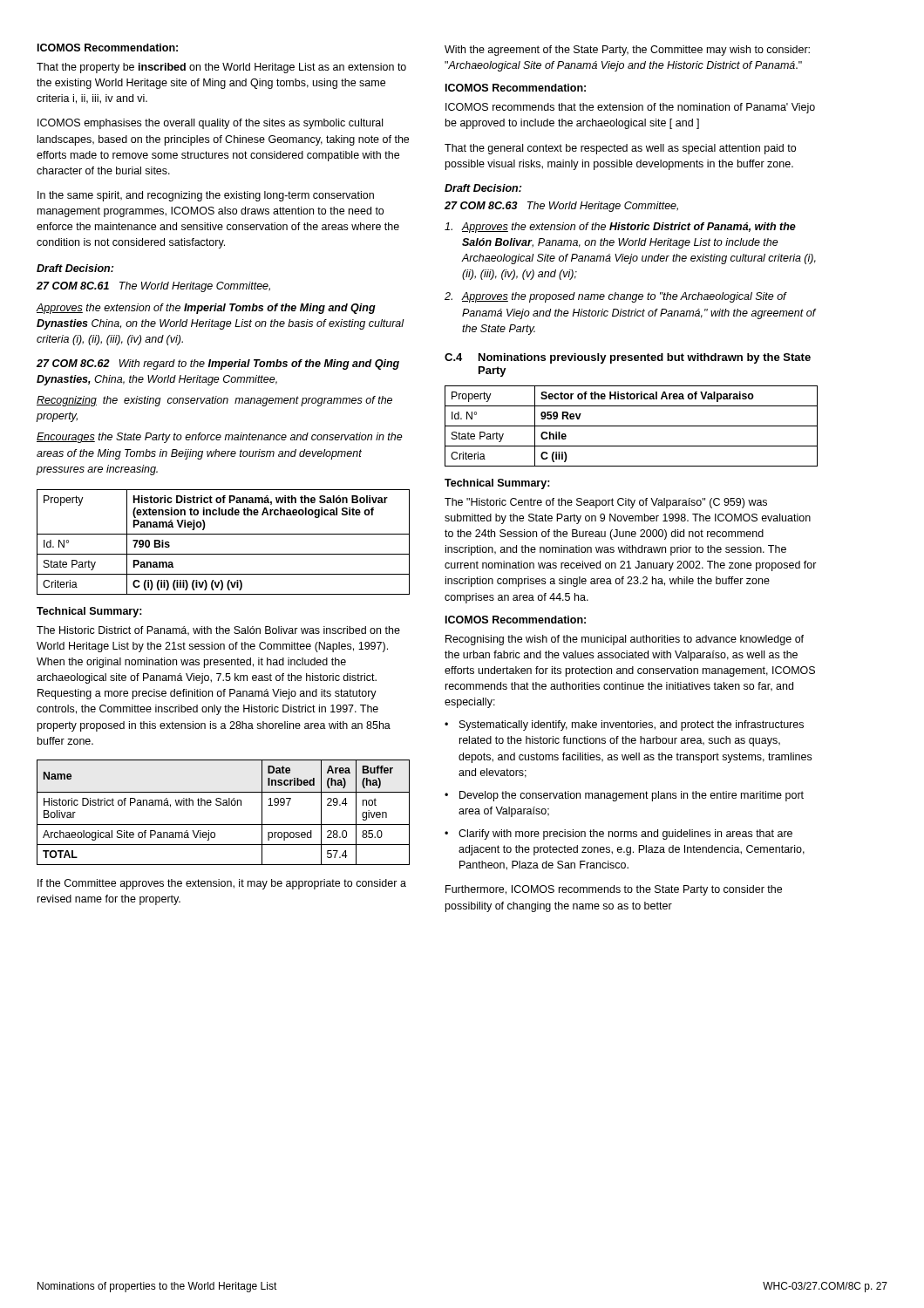Click on the text block containing "That the general context be respected as"

621,156
